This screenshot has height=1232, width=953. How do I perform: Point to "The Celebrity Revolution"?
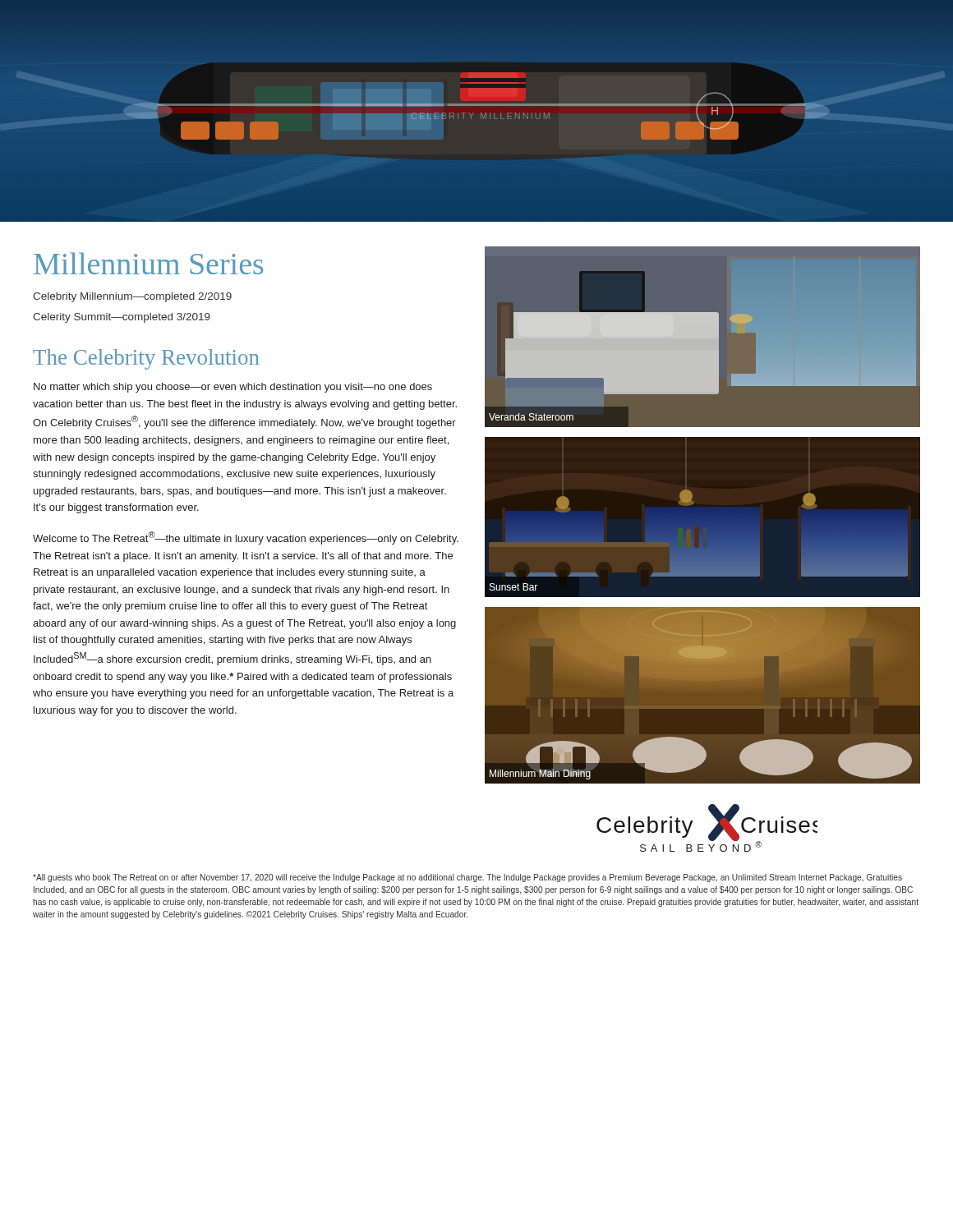246,357
